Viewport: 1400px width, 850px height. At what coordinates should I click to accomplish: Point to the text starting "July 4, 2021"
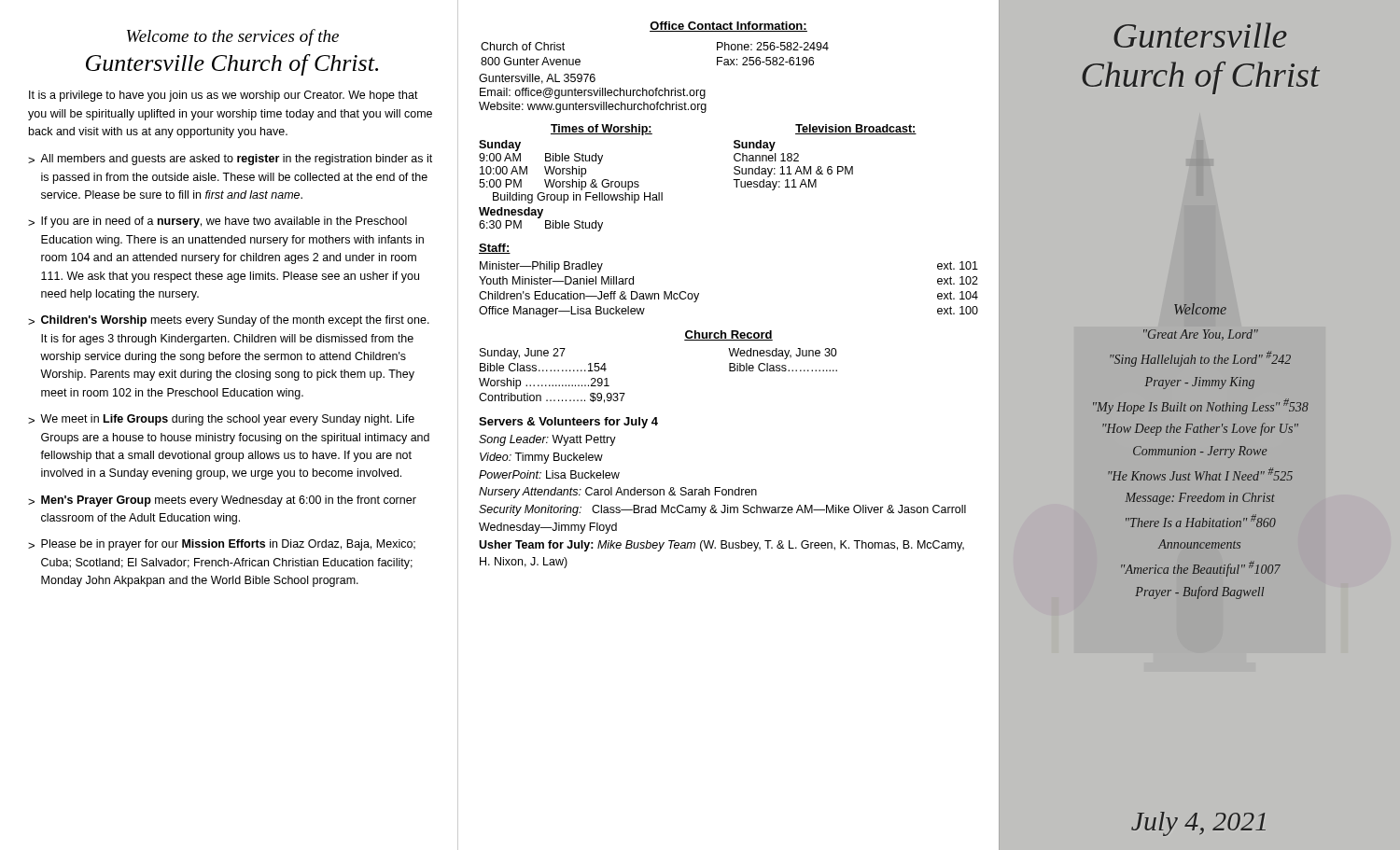point(1200,821)
